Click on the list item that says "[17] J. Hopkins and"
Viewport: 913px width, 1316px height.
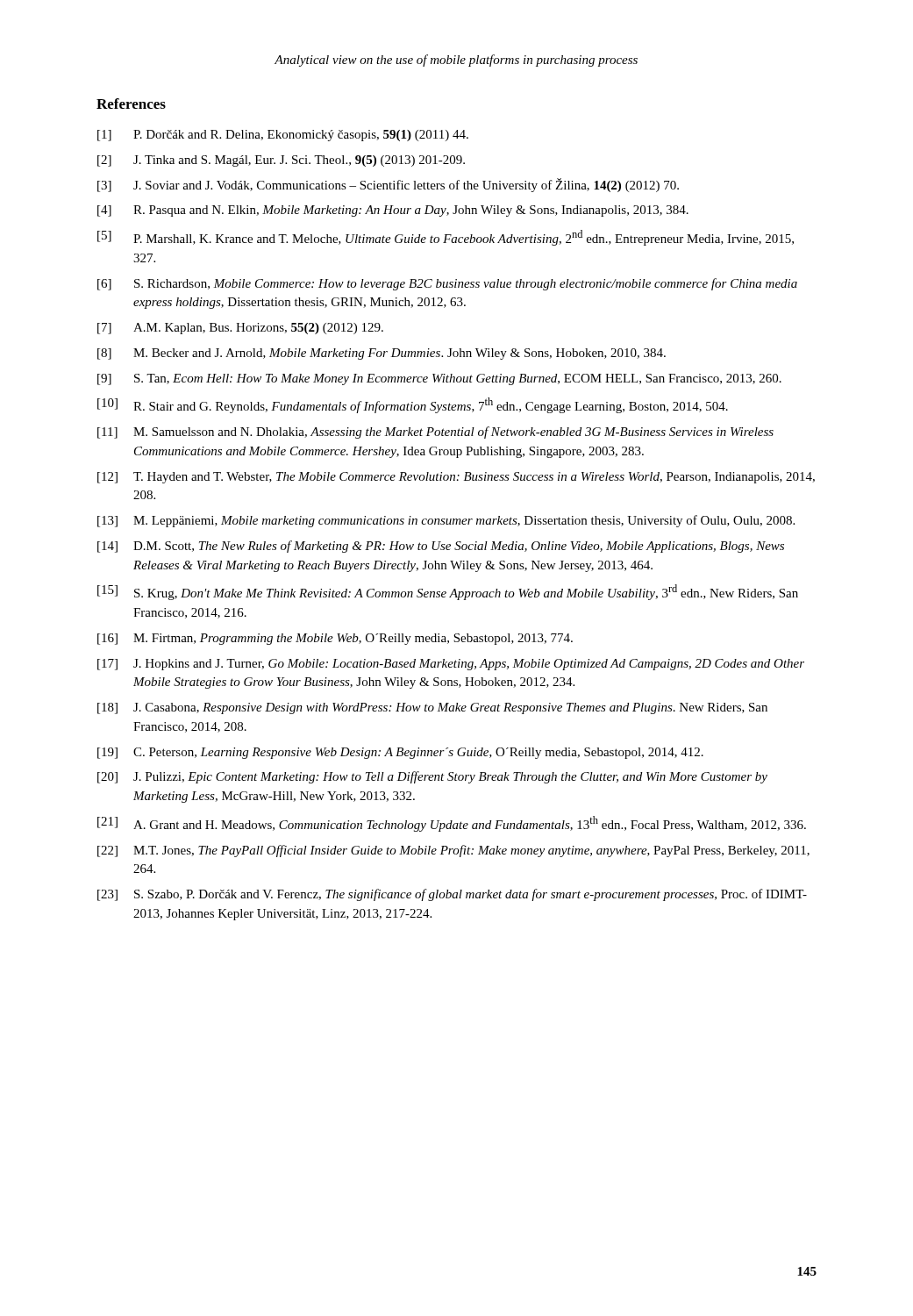point(456,673)
